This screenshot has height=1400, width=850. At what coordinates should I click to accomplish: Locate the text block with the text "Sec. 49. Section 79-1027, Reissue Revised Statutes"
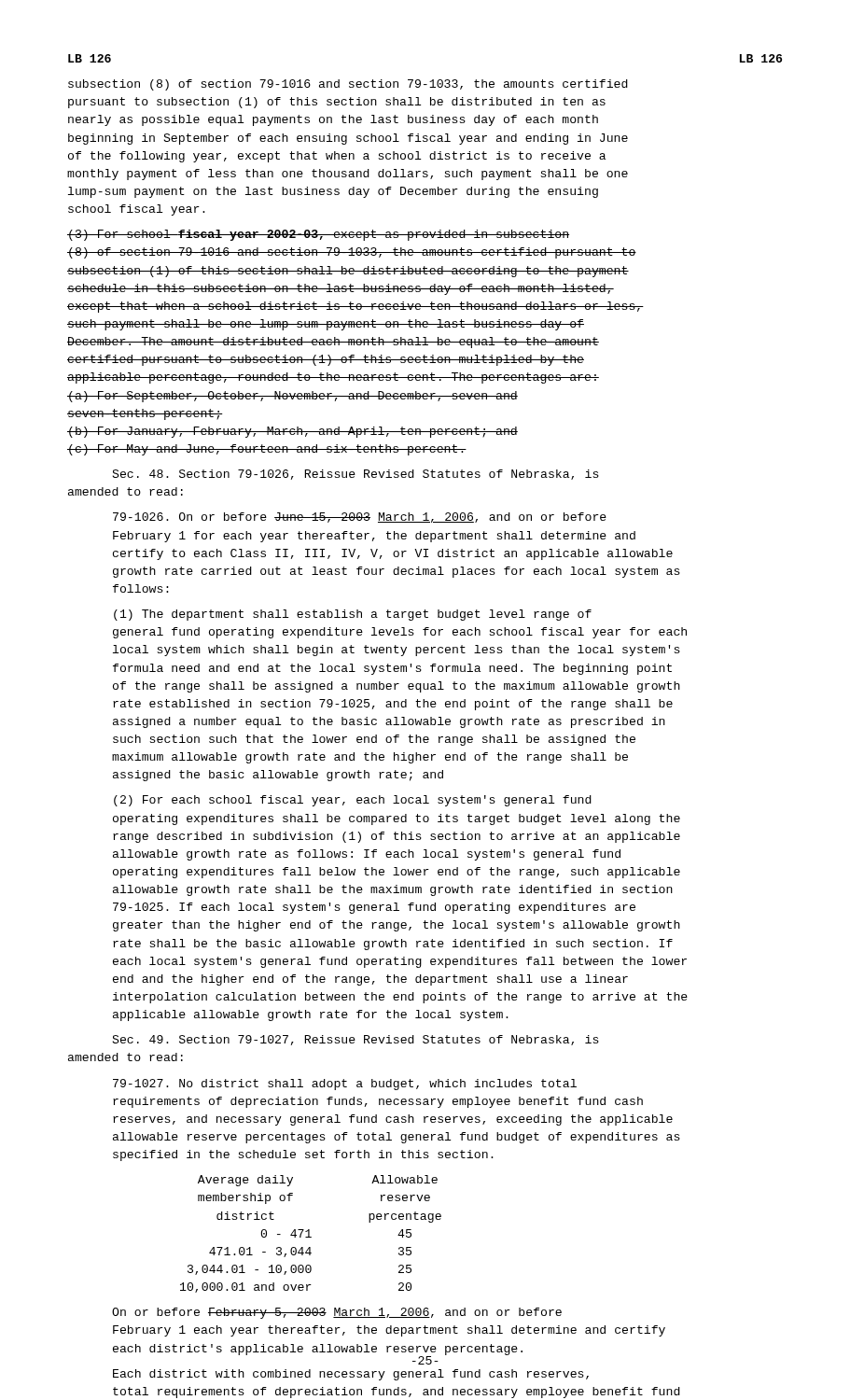pyautogui.click(x=425, y=1050)
